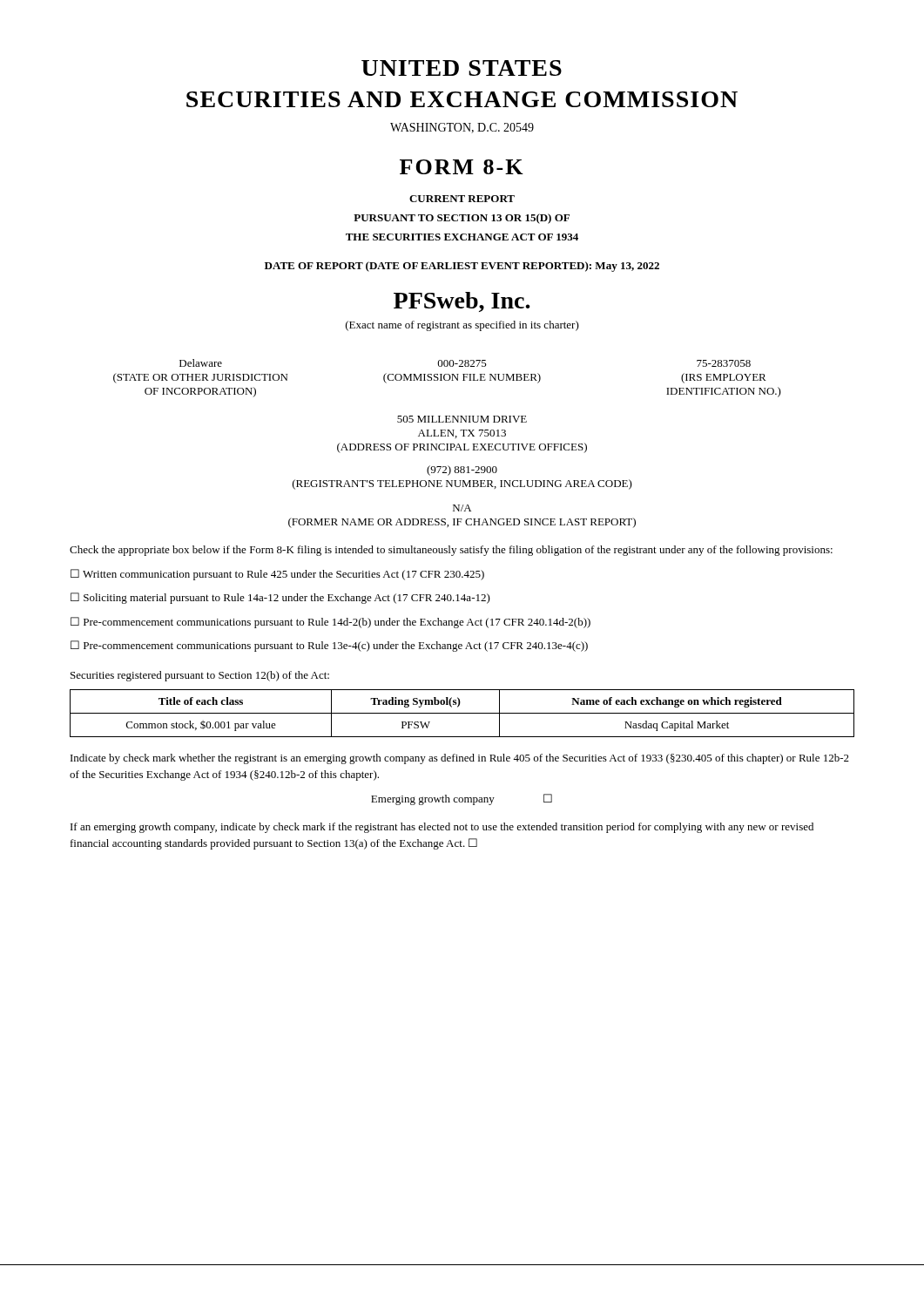Locate the title that reads "FORM 8-K"
The height and width of the screenshot is (1307, 924).
(x=462, y=167)
